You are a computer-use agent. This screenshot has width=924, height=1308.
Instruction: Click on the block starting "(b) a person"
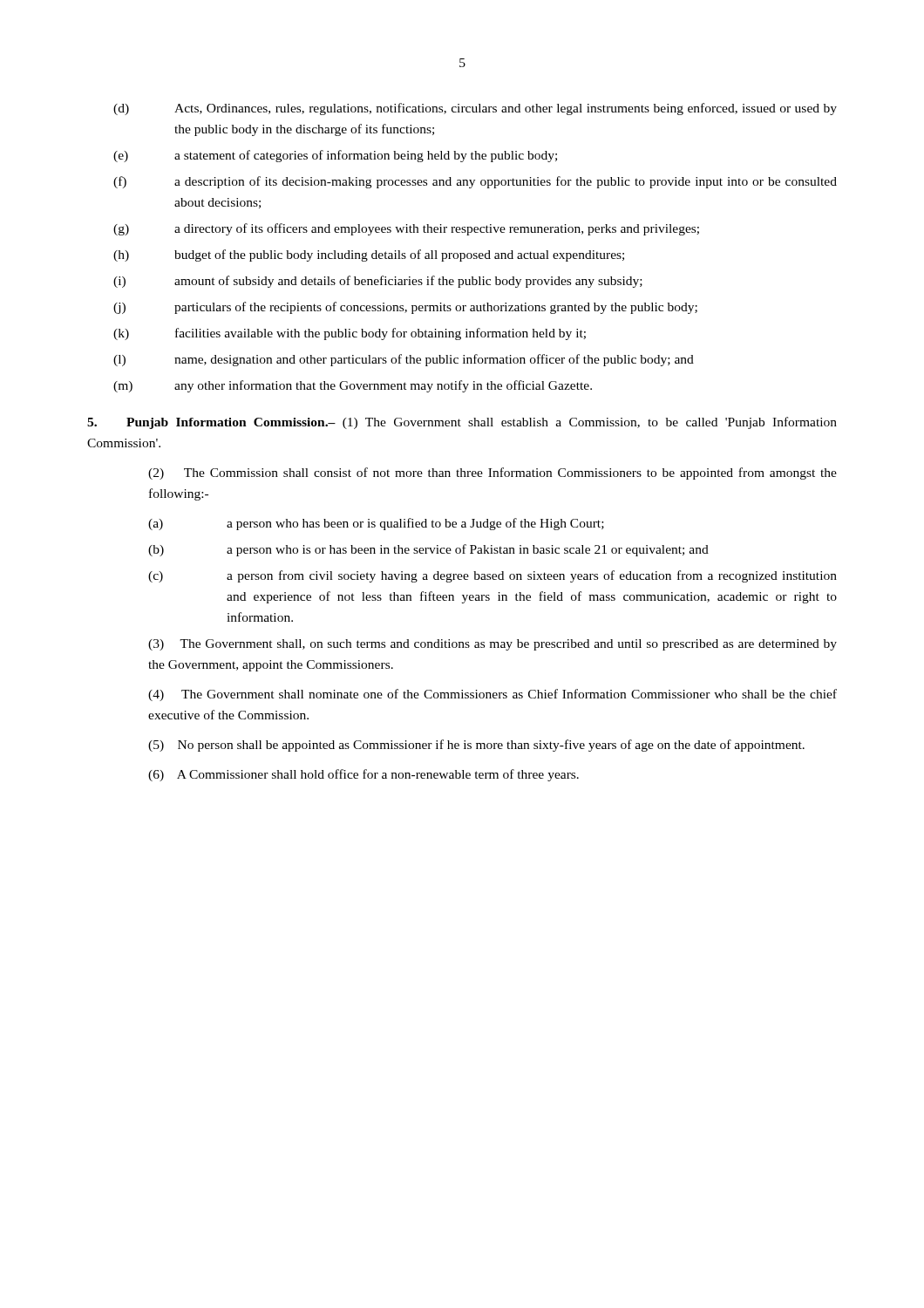(462, 550)
